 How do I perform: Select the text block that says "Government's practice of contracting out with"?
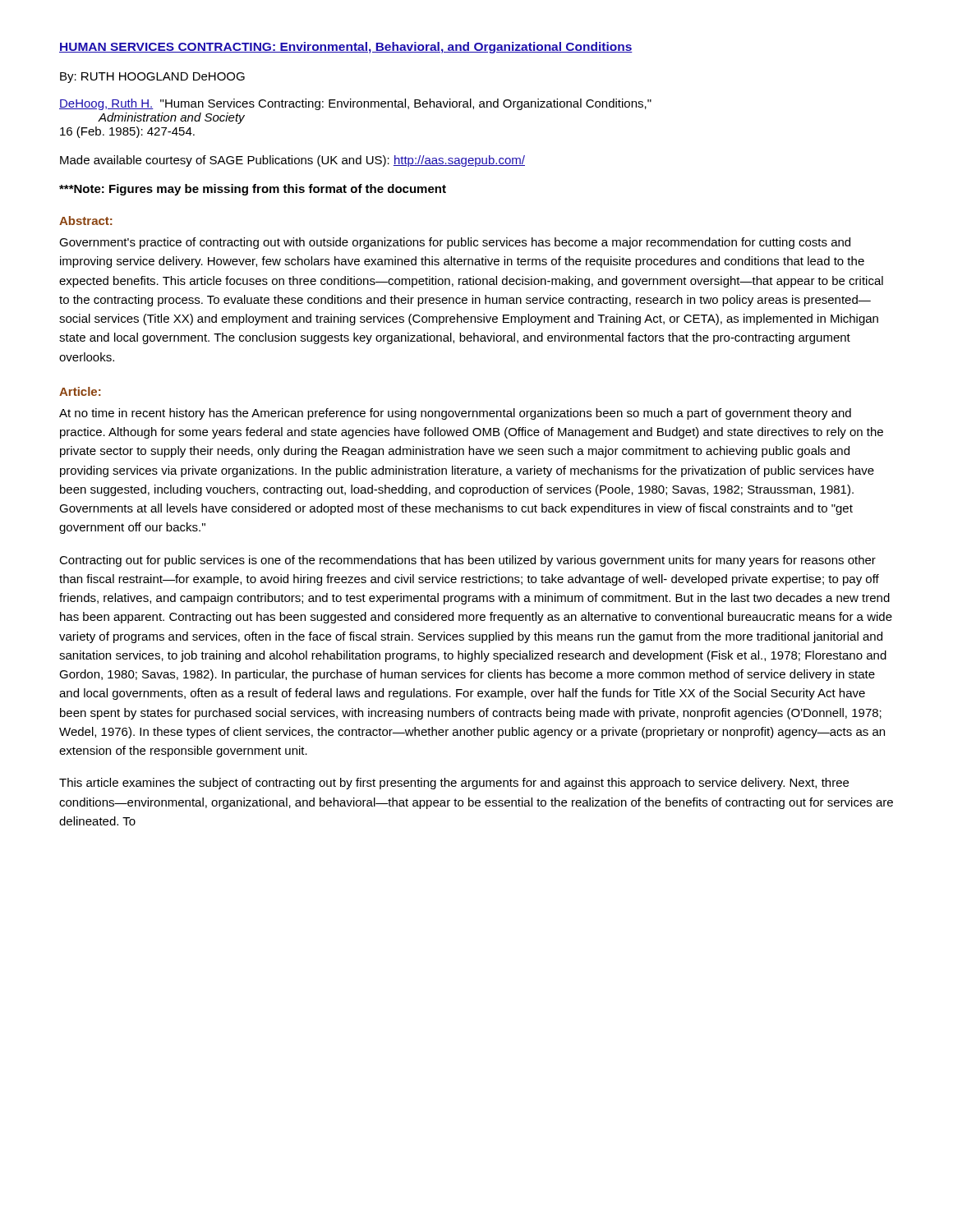coord(471,299)
